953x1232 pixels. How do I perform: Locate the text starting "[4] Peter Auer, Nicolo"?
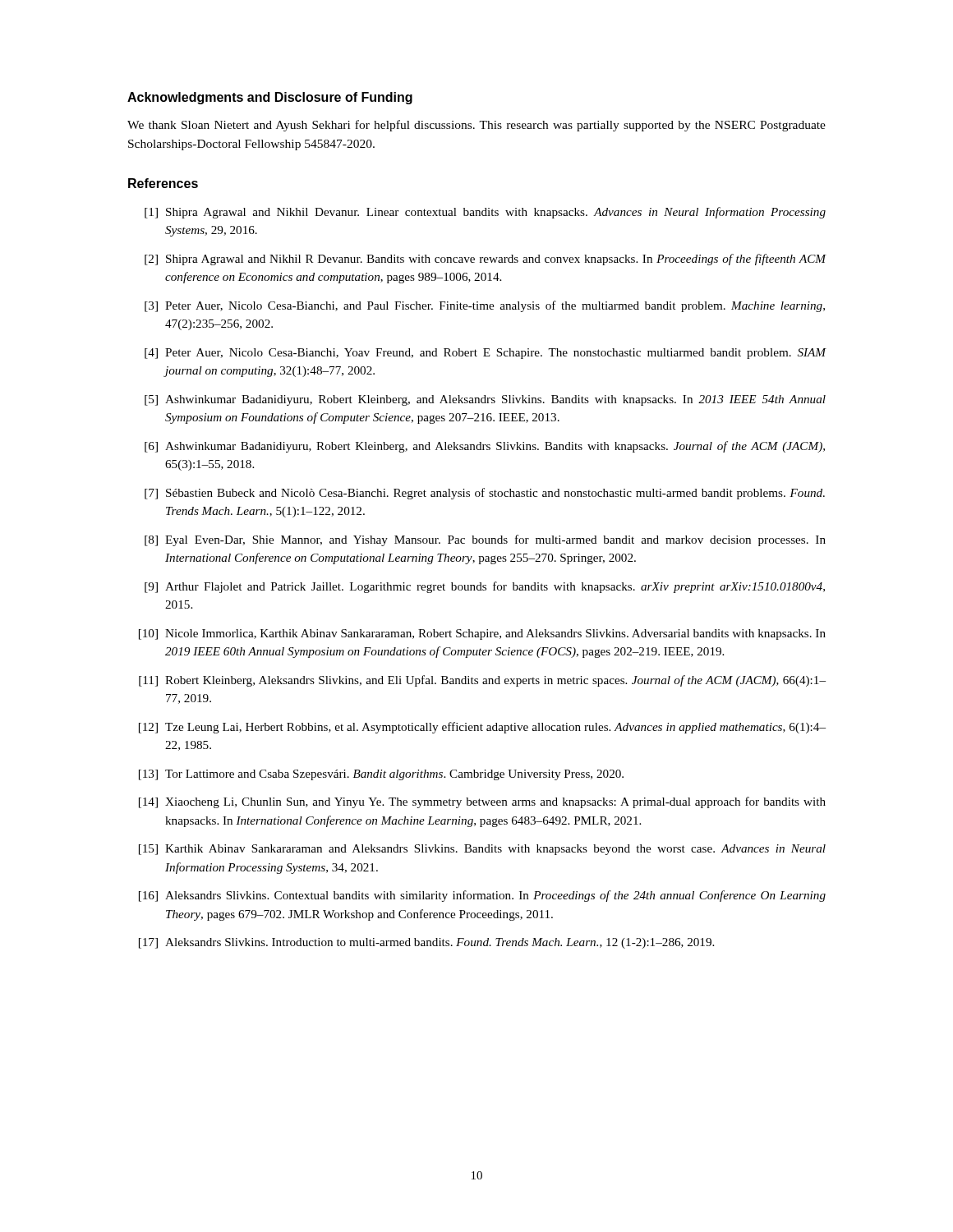(x=476, y=361)
